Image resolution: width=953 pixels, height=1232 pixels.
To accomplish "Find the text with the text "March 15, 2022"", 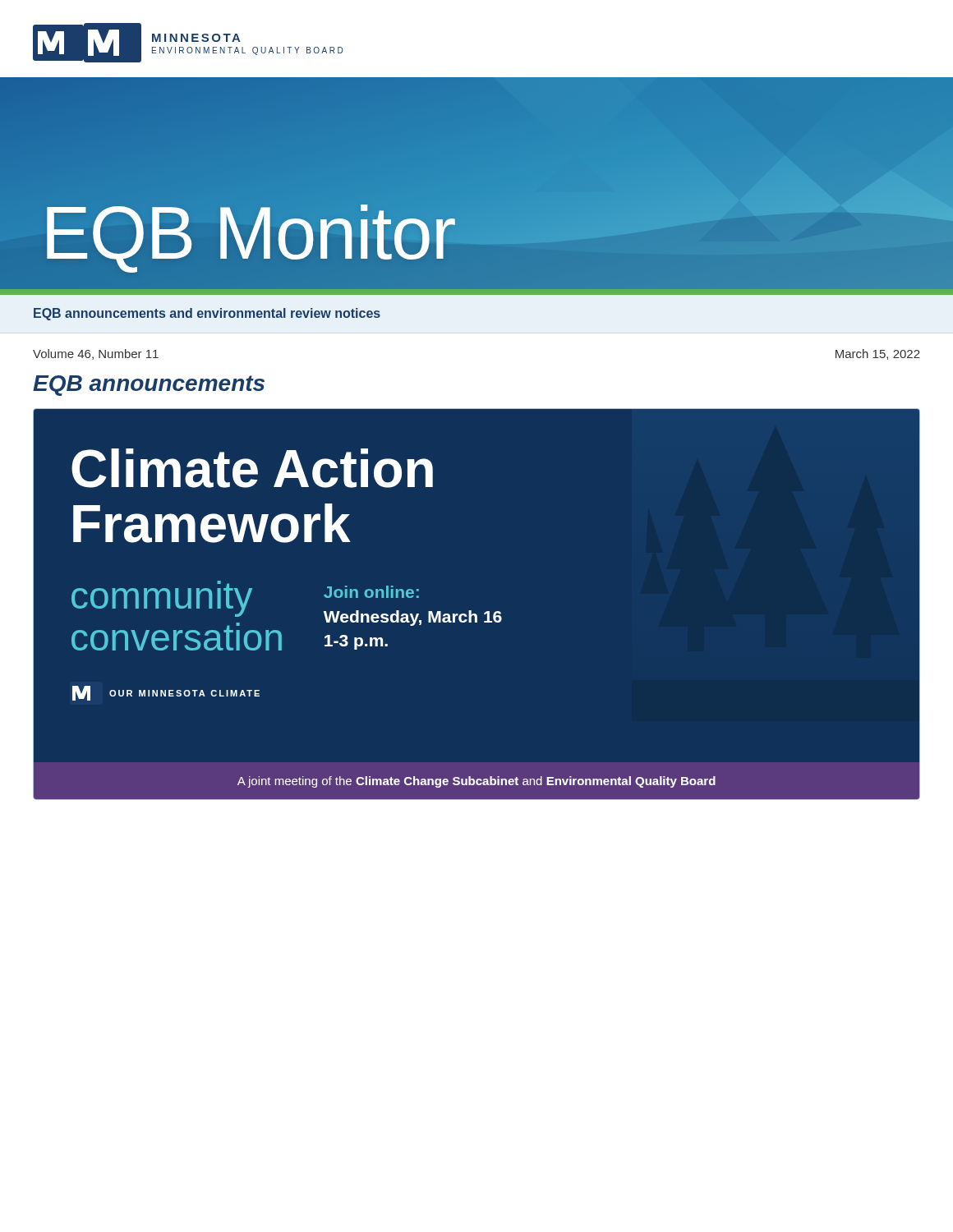I will coord(877,354).
